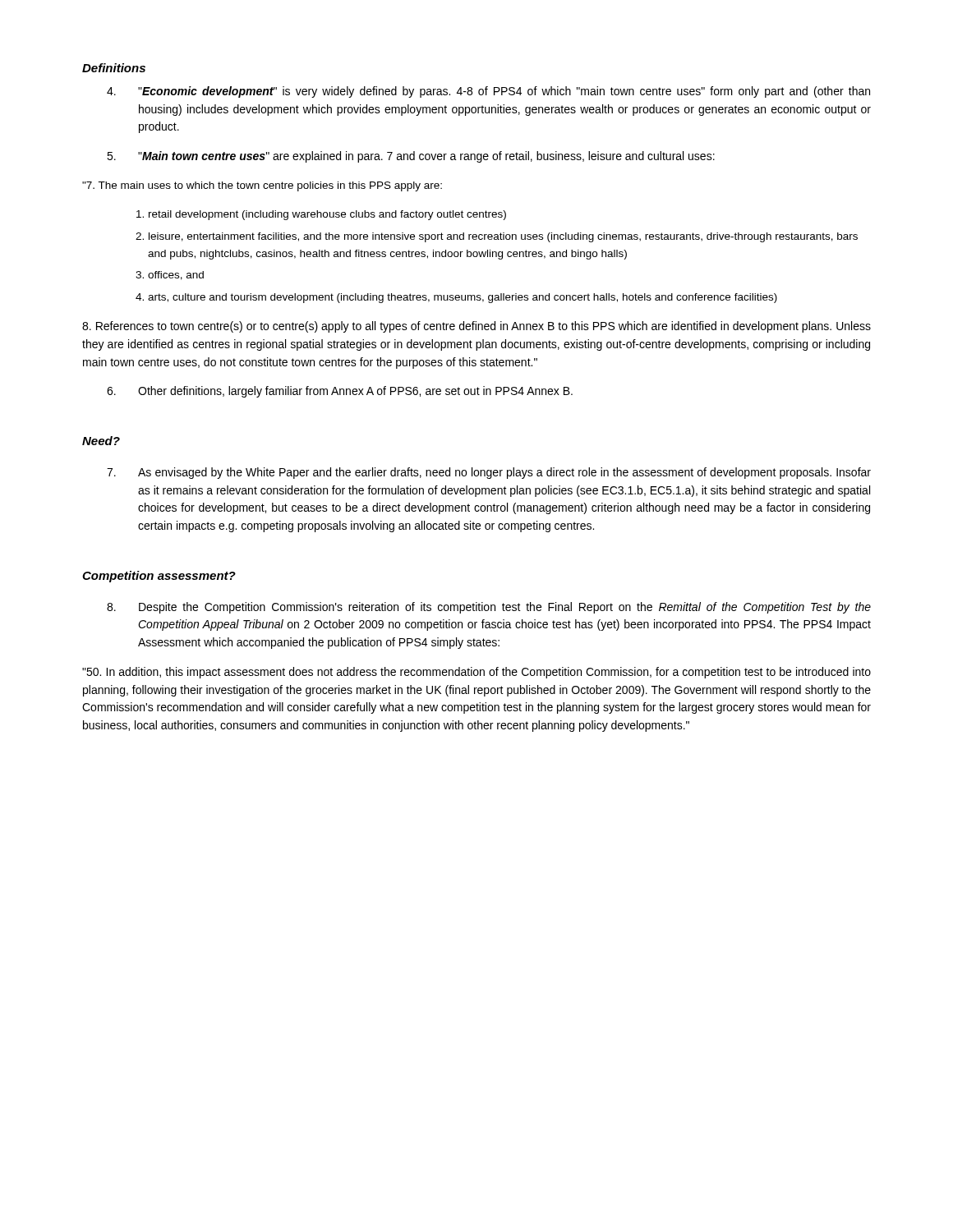This screenshot has height=1232, width=953.
Task: Click on the text block starting "4. "Economic development" is very"
Action: coord(476,110)
